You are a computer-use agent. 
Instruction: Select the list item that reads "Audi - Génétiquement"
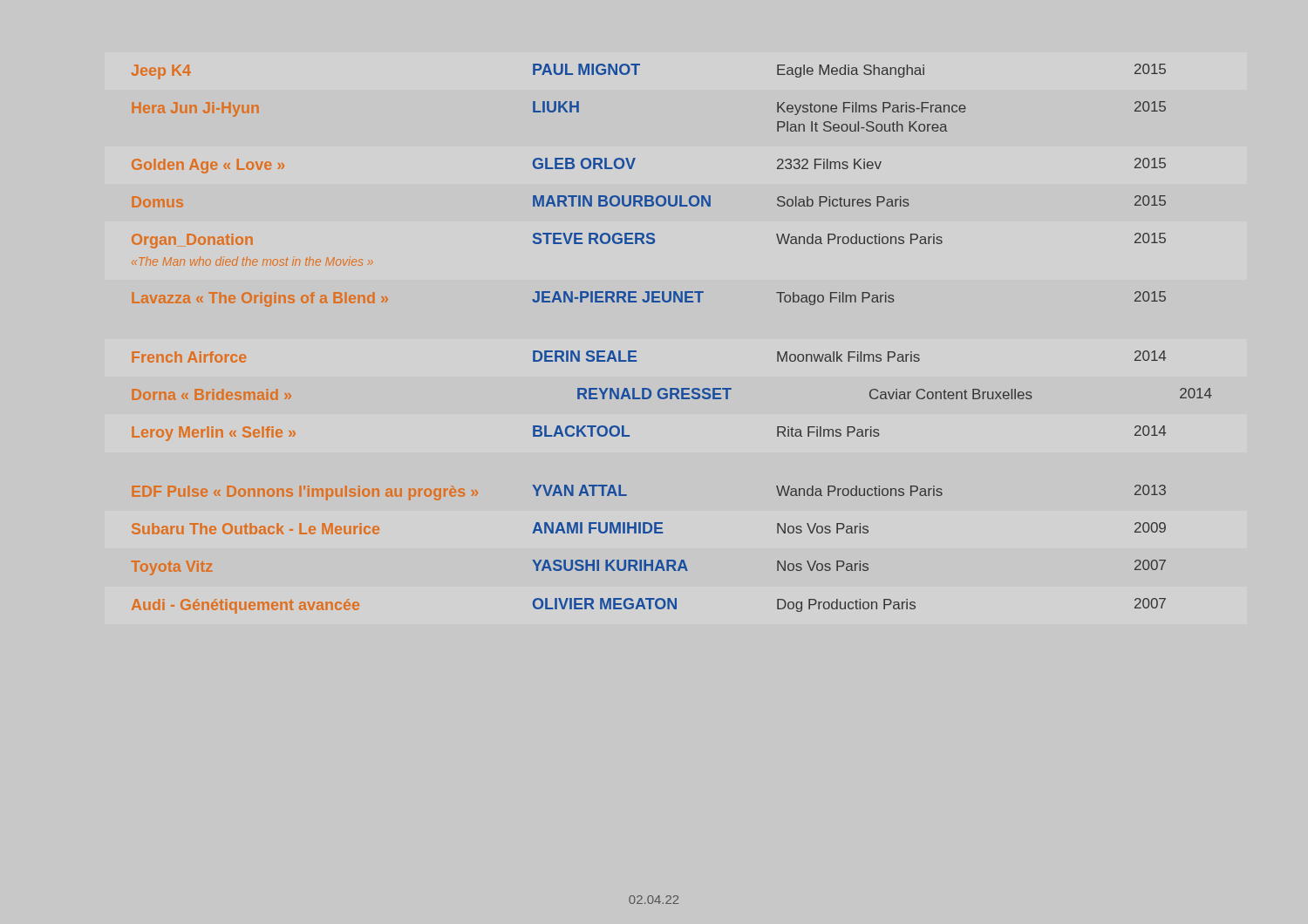coord(676,605)
